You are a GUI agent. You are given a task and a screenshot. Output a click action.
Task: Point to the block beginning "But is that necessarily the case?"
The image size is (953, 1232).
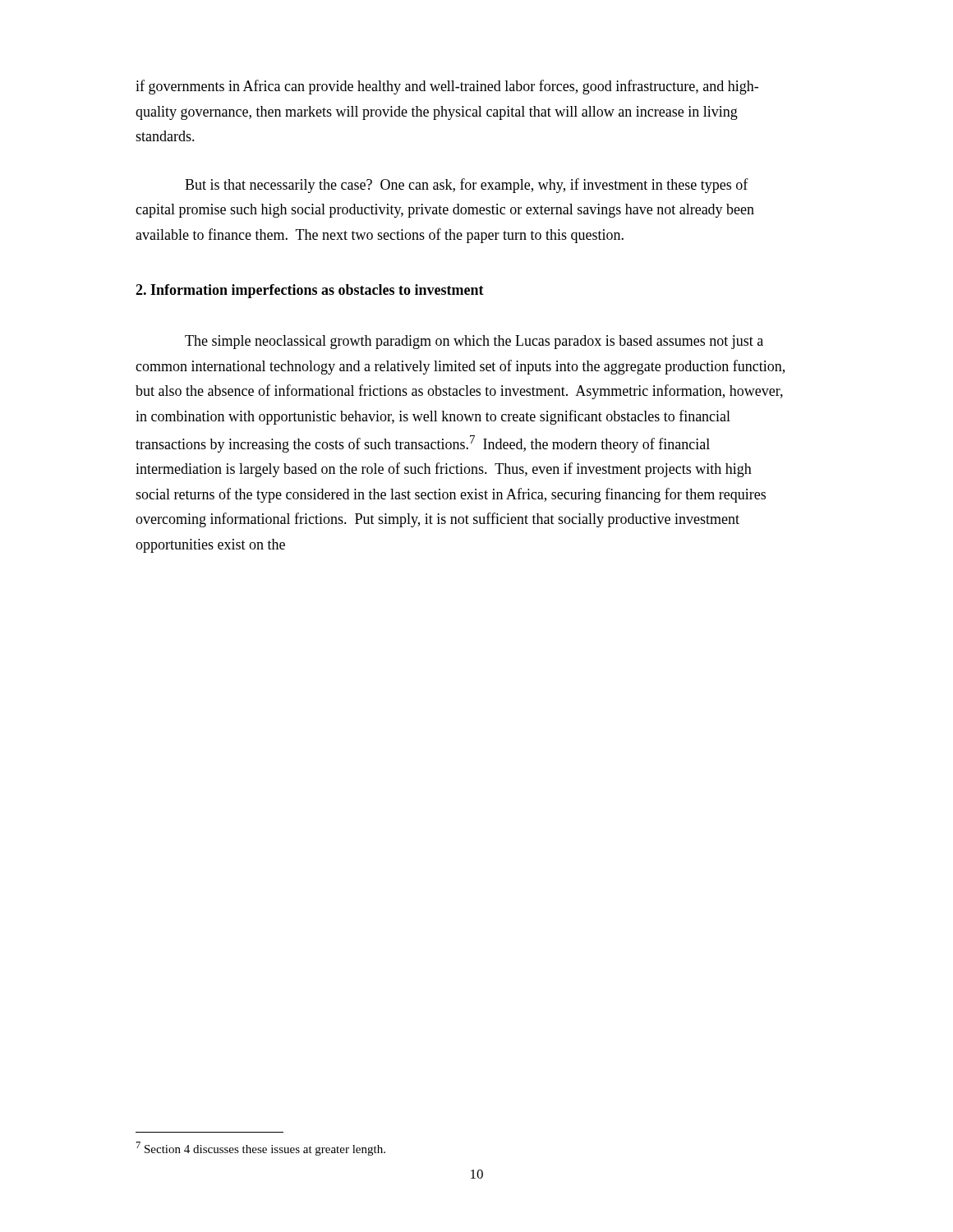click(x=445, y=210)
